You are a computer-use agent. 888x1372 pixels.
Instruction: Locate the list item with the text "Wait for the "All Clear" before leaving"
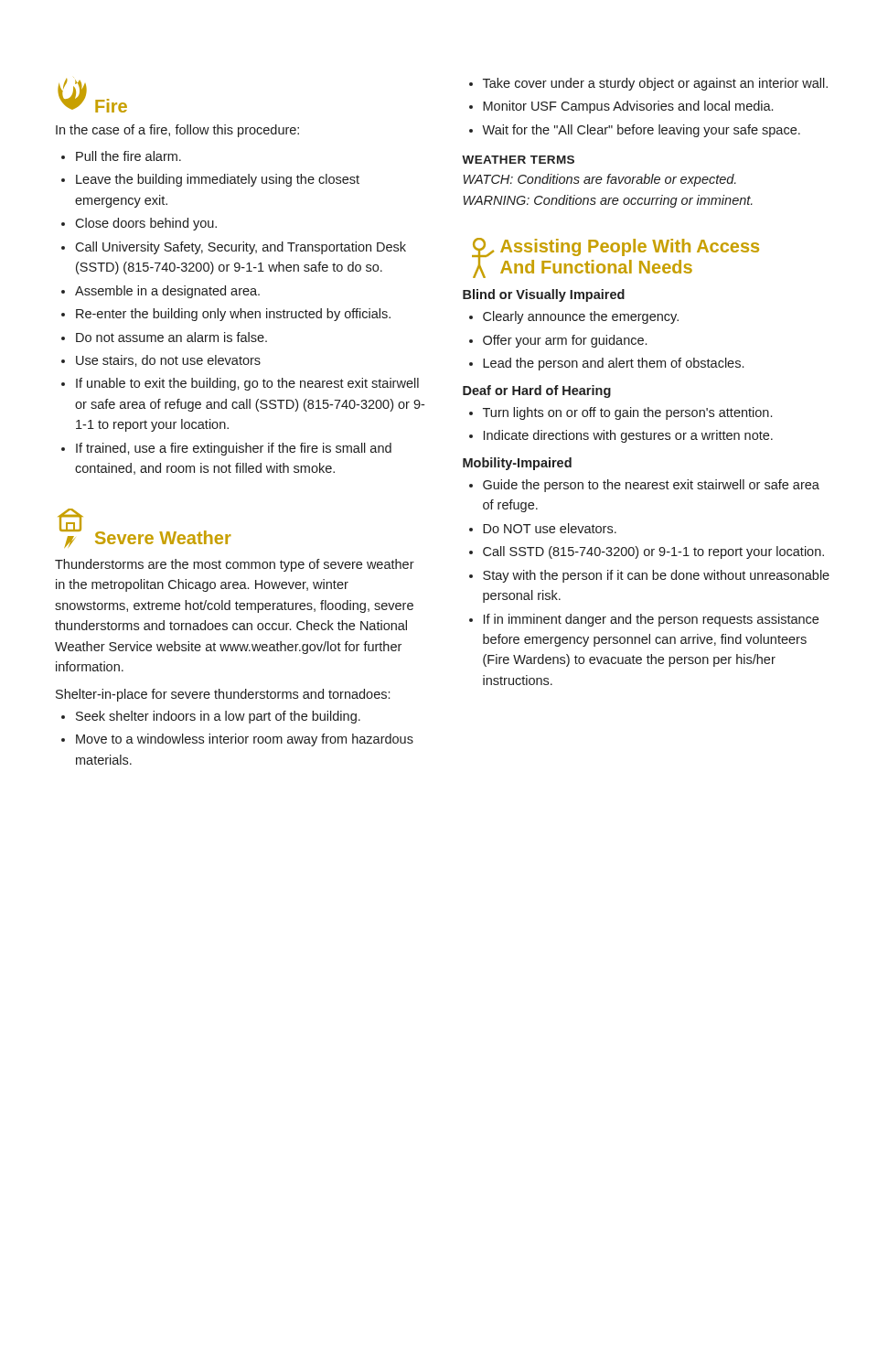(x=642, y=130)
